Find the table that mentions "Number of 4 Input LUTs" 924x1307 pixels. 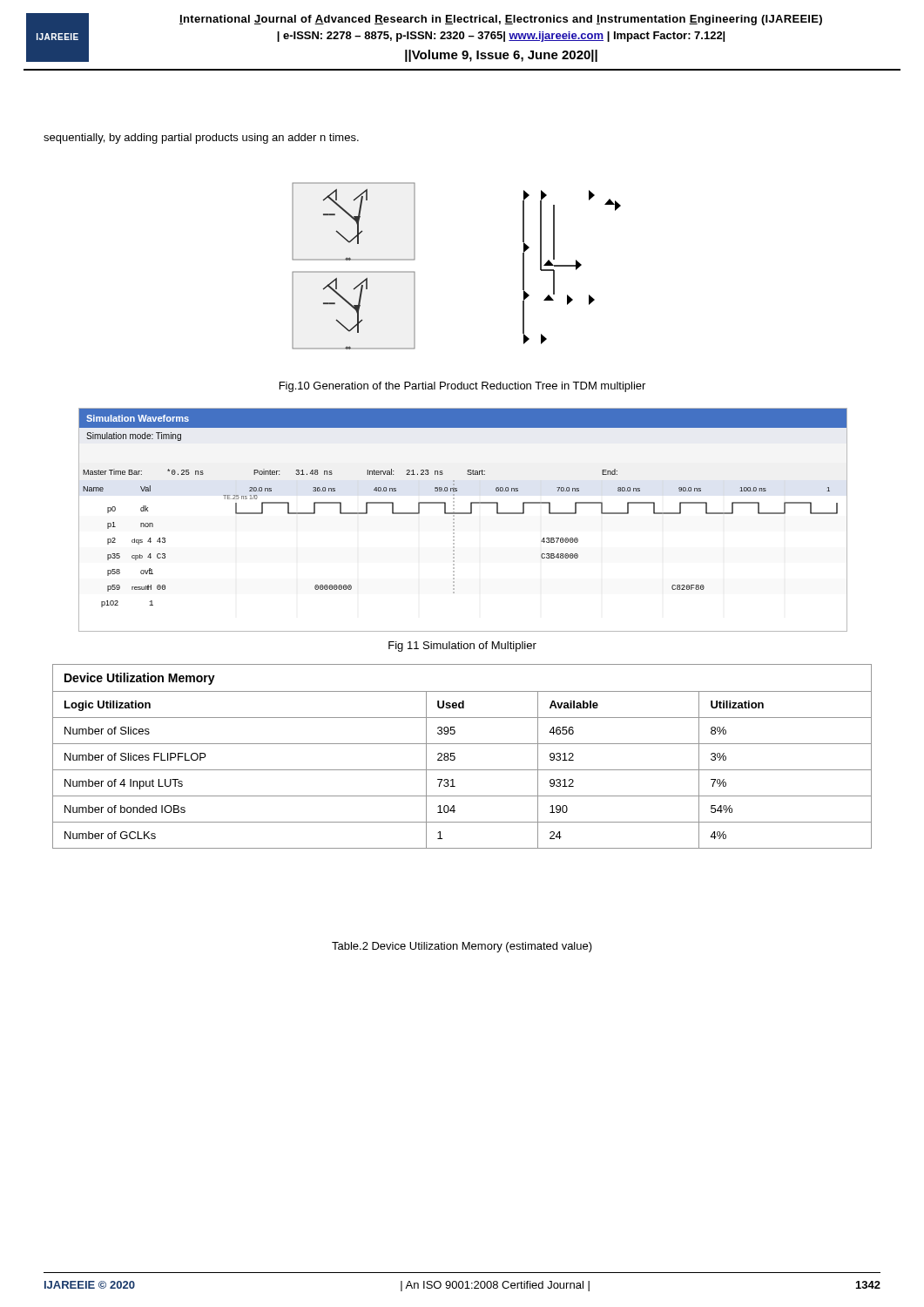[462, 756]
